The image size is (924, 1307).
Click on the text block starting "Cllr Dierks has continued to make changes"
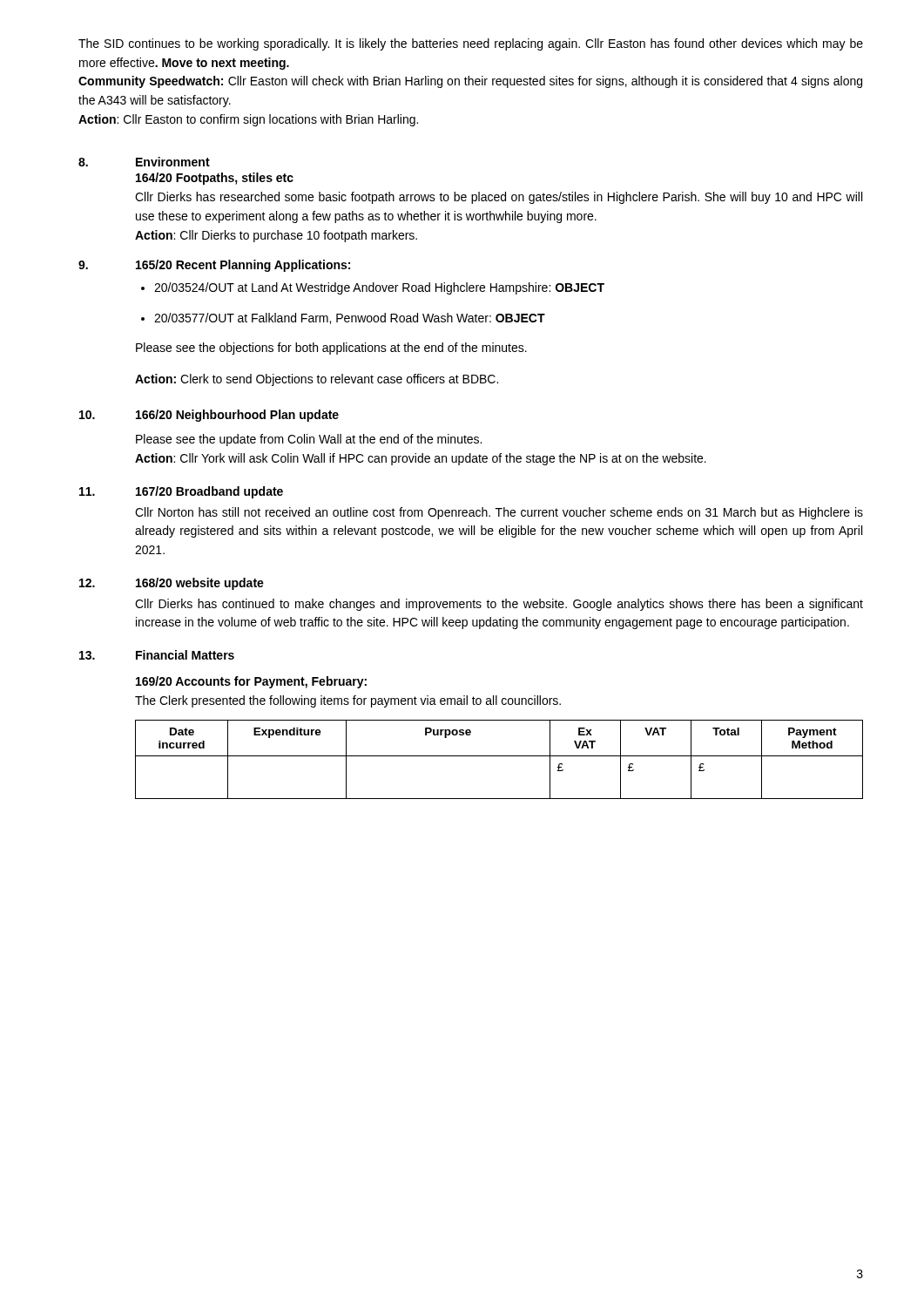click(x=499, y=613)
